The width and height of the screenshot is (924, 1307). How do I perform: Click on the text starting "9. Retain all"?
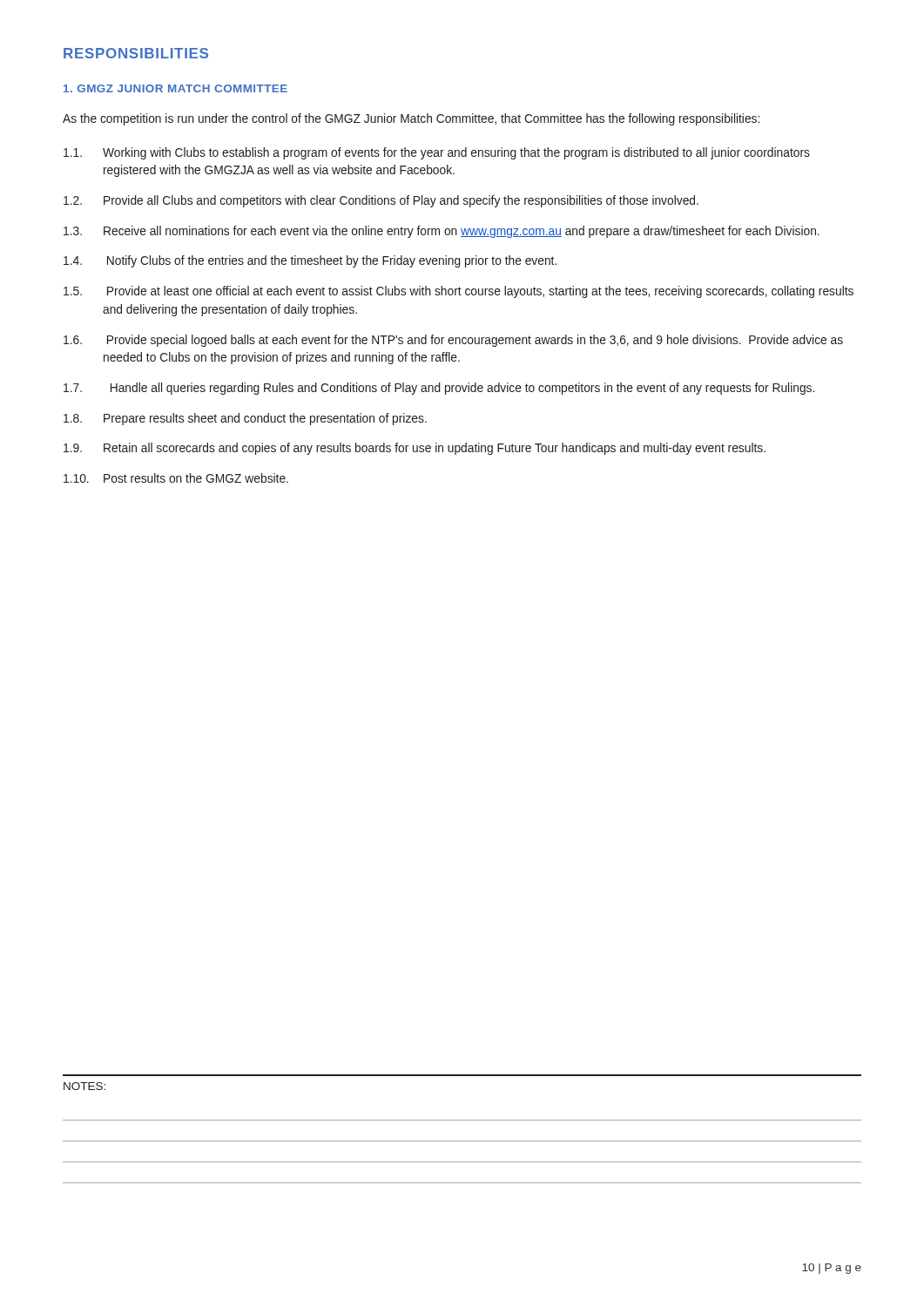pos(462,449)
